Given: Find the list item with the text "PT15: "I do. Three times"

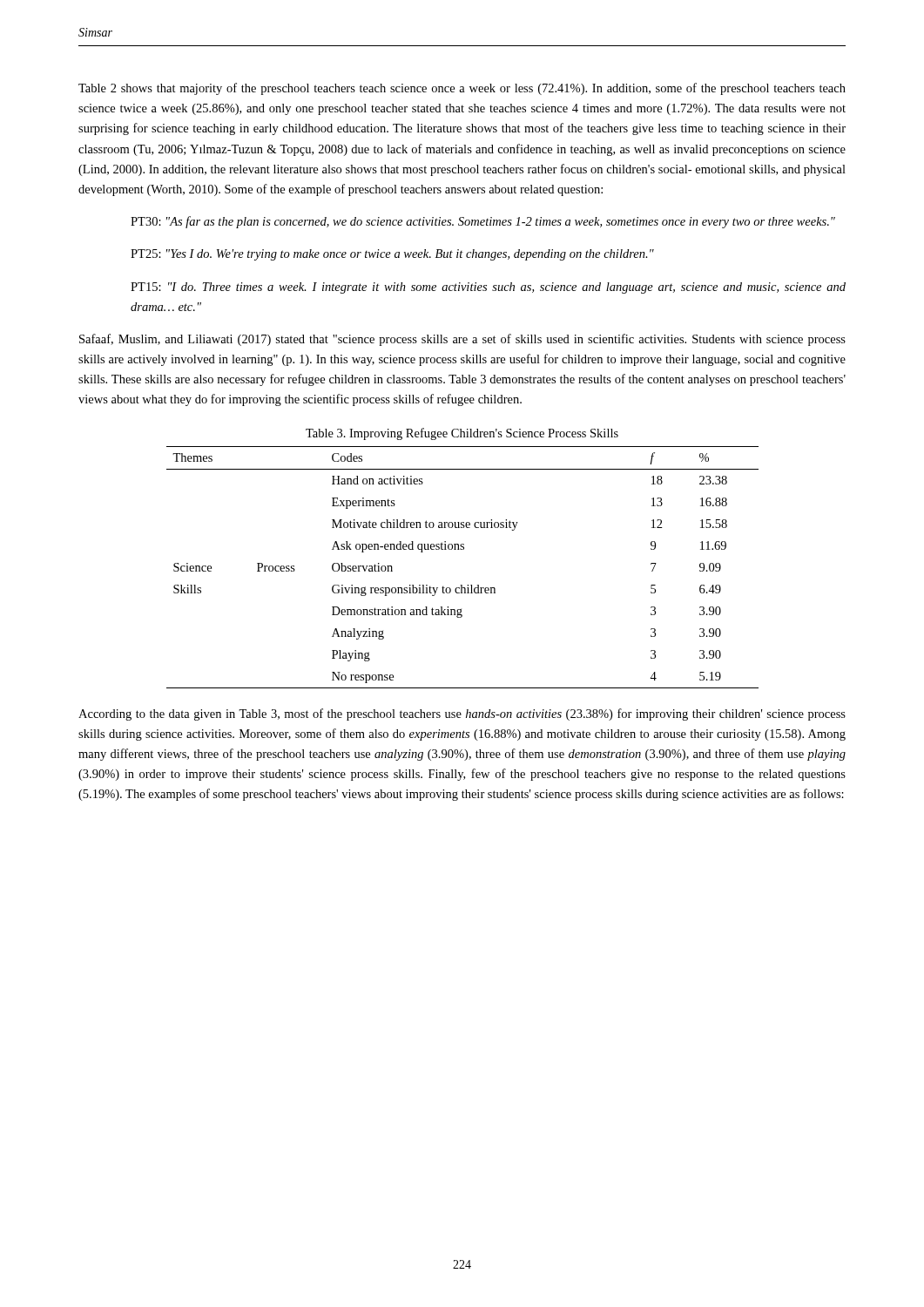Looking at the screenshot, I should click(x=488, y=297).
